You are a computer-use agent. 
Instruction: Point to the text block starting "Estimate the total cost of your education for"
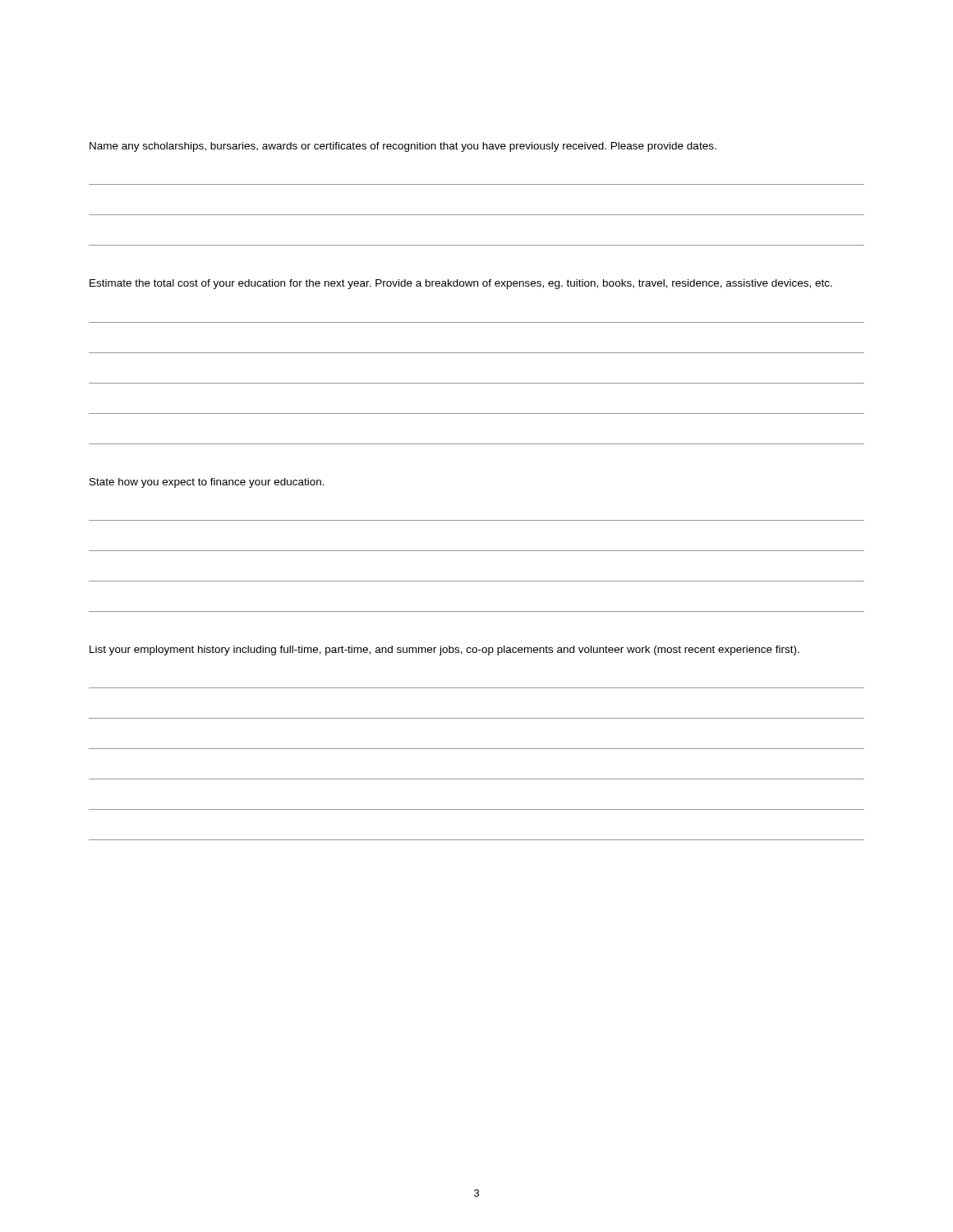pyautogui.click(x=461, y=283)
